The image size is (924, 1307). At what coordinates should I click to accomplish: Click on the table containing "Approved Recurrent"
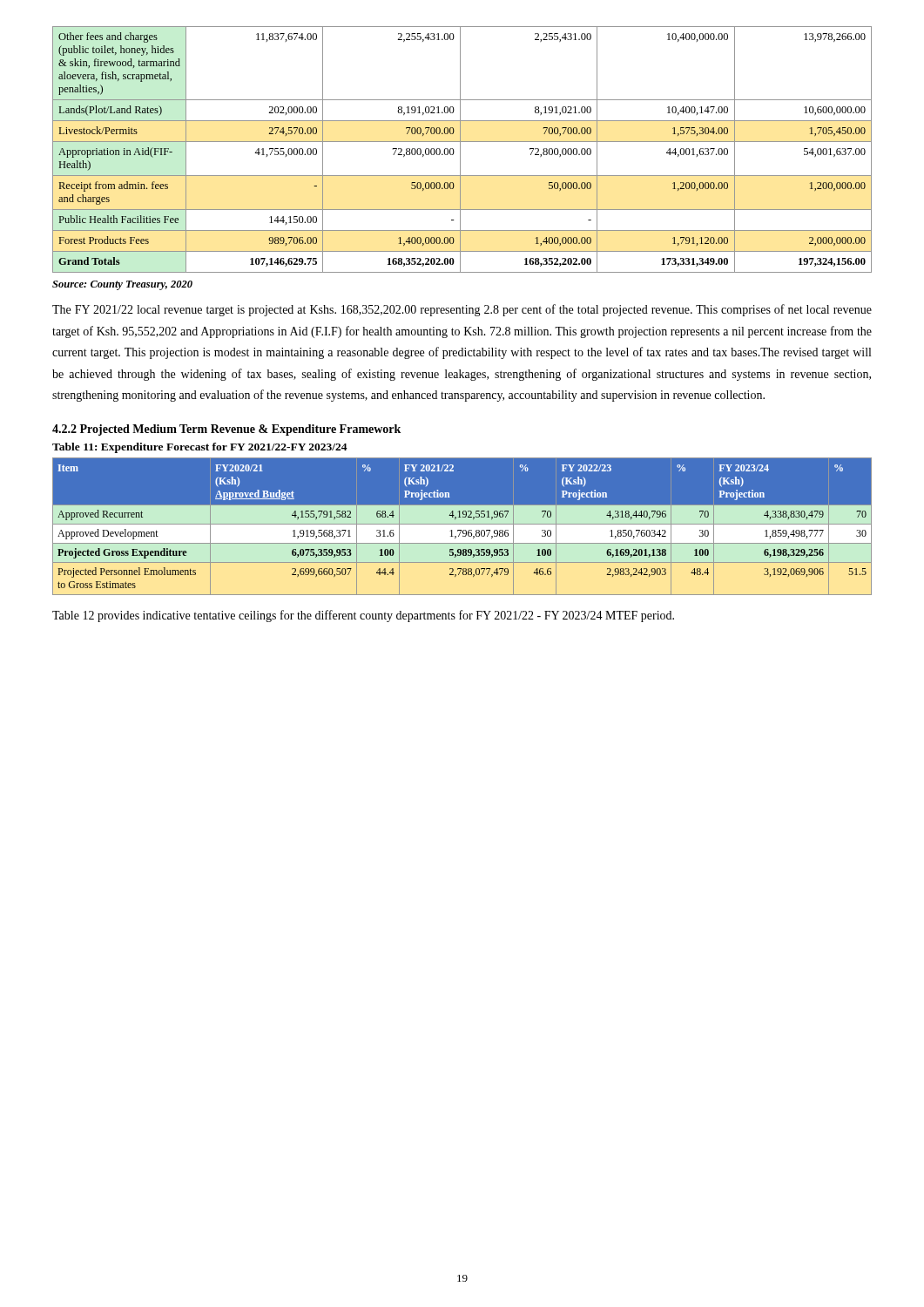[462, 526]
